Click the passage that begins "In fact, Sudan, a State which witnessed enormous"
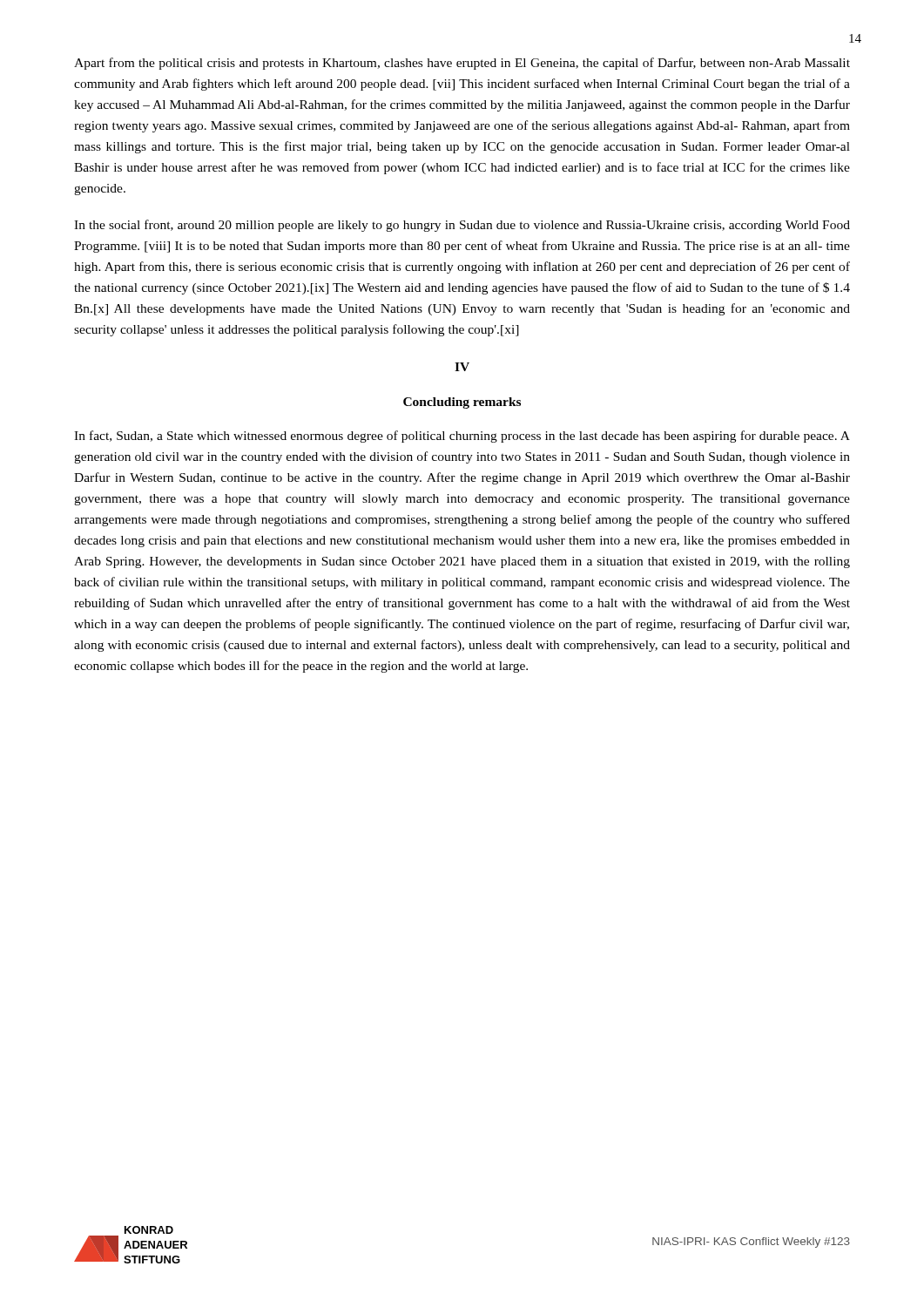The width and height of the screenshot is (924, 1307). tap(462, 551)
